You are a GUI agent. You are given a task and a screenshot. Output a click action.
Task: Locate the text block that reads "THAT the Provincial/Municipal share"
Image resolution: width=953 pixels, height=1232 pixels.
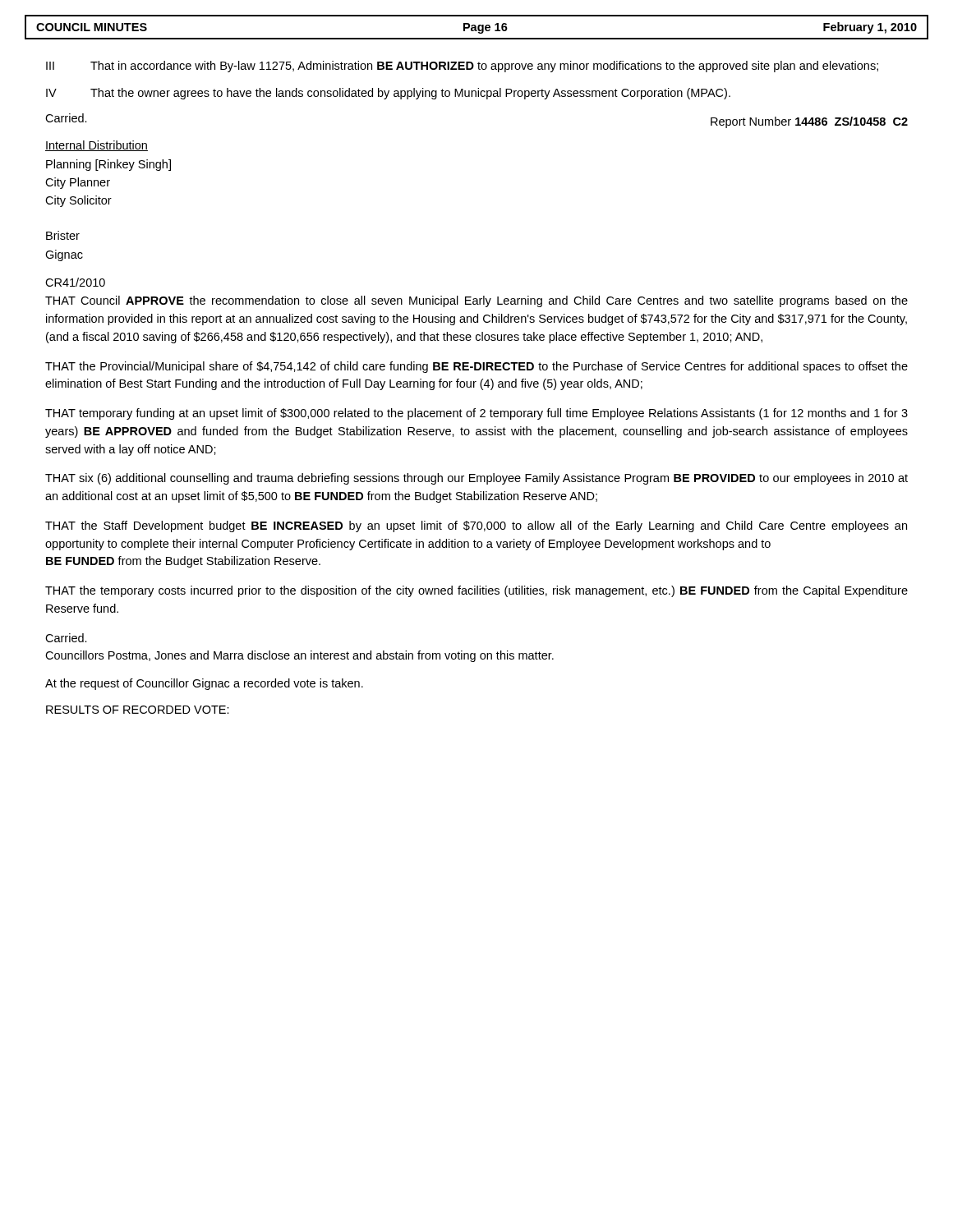coord(476,375)
